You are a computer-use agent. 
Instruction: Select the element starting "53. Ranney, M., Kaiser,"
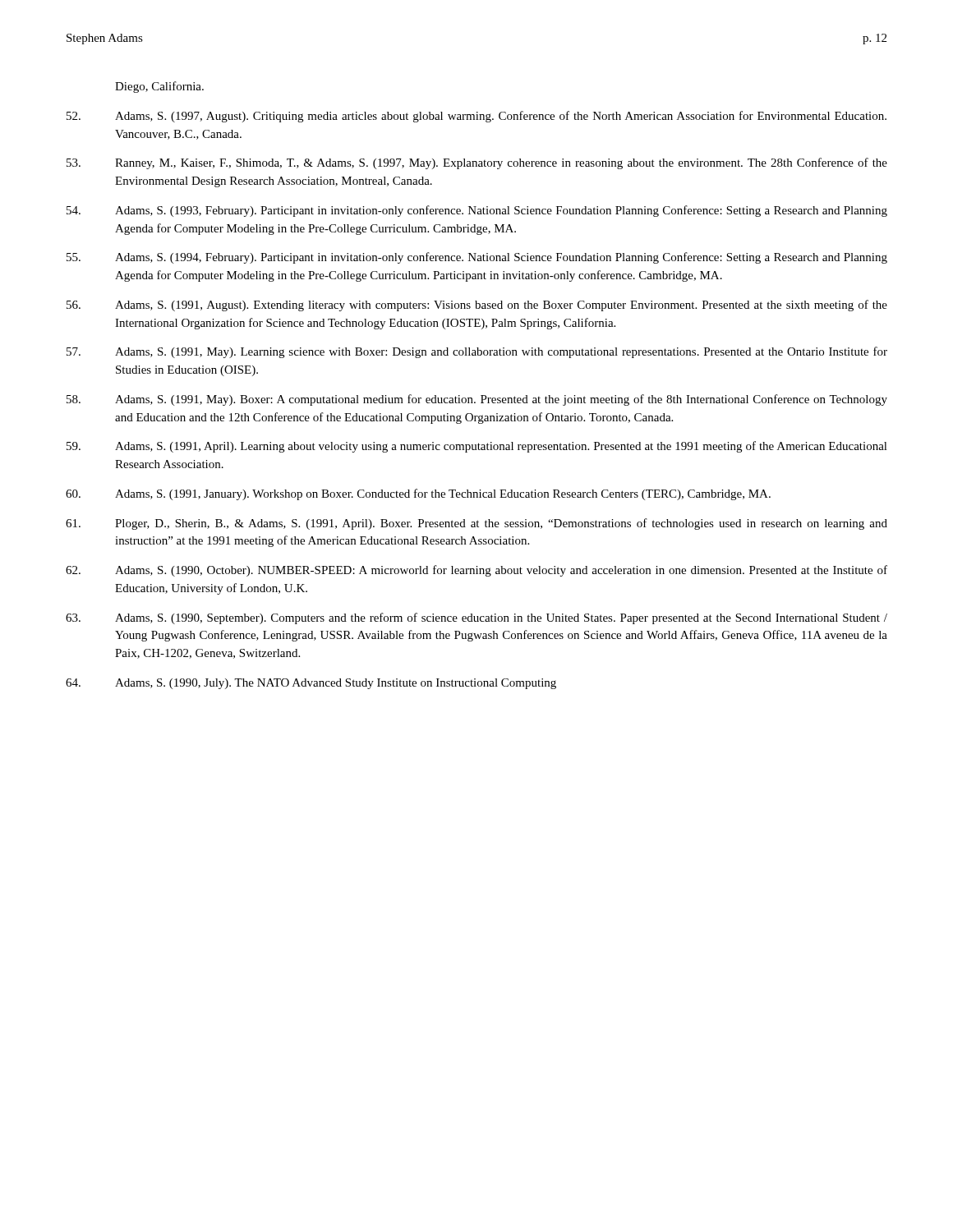pos(476,172)
